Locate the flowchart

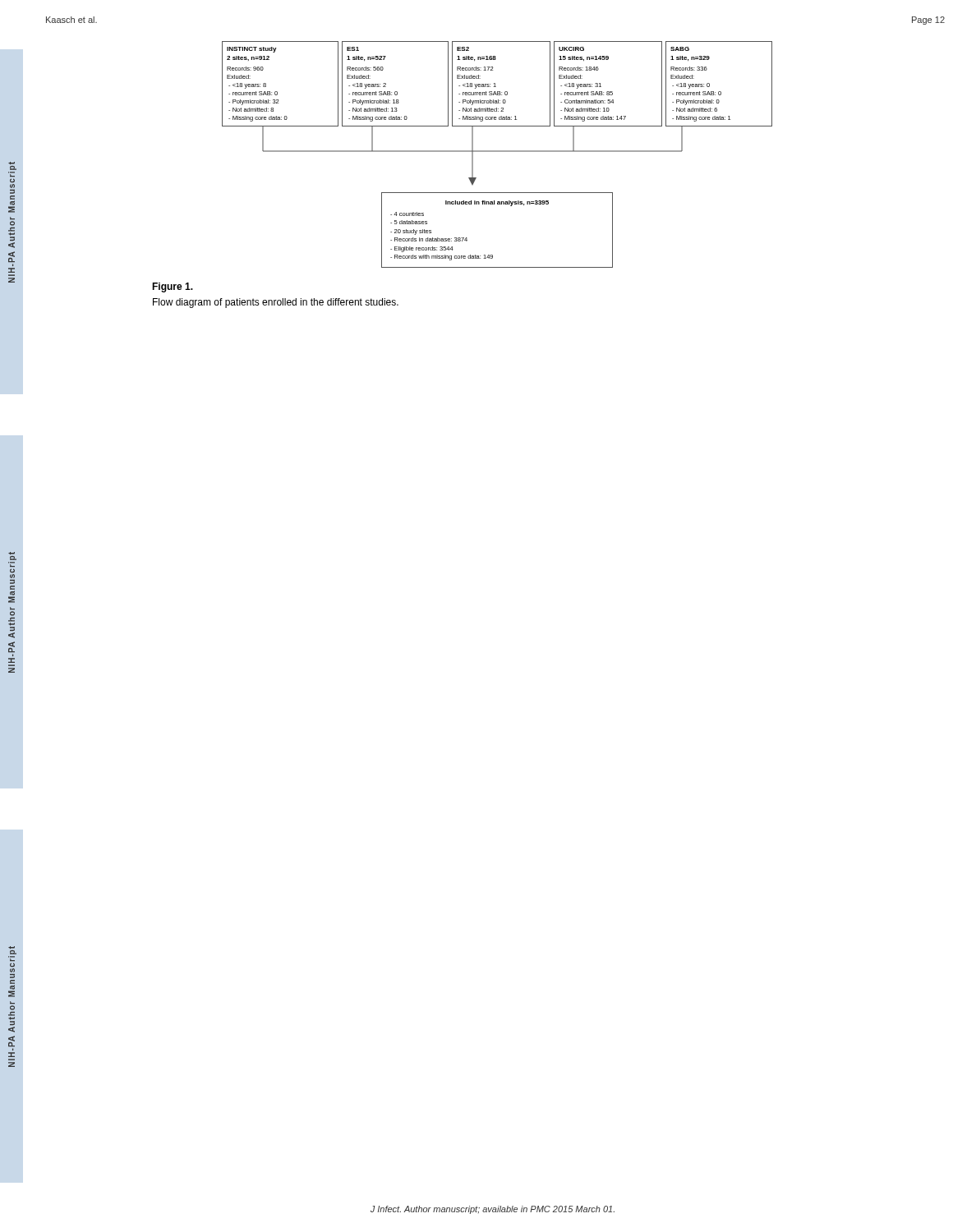tap(497, 154)
